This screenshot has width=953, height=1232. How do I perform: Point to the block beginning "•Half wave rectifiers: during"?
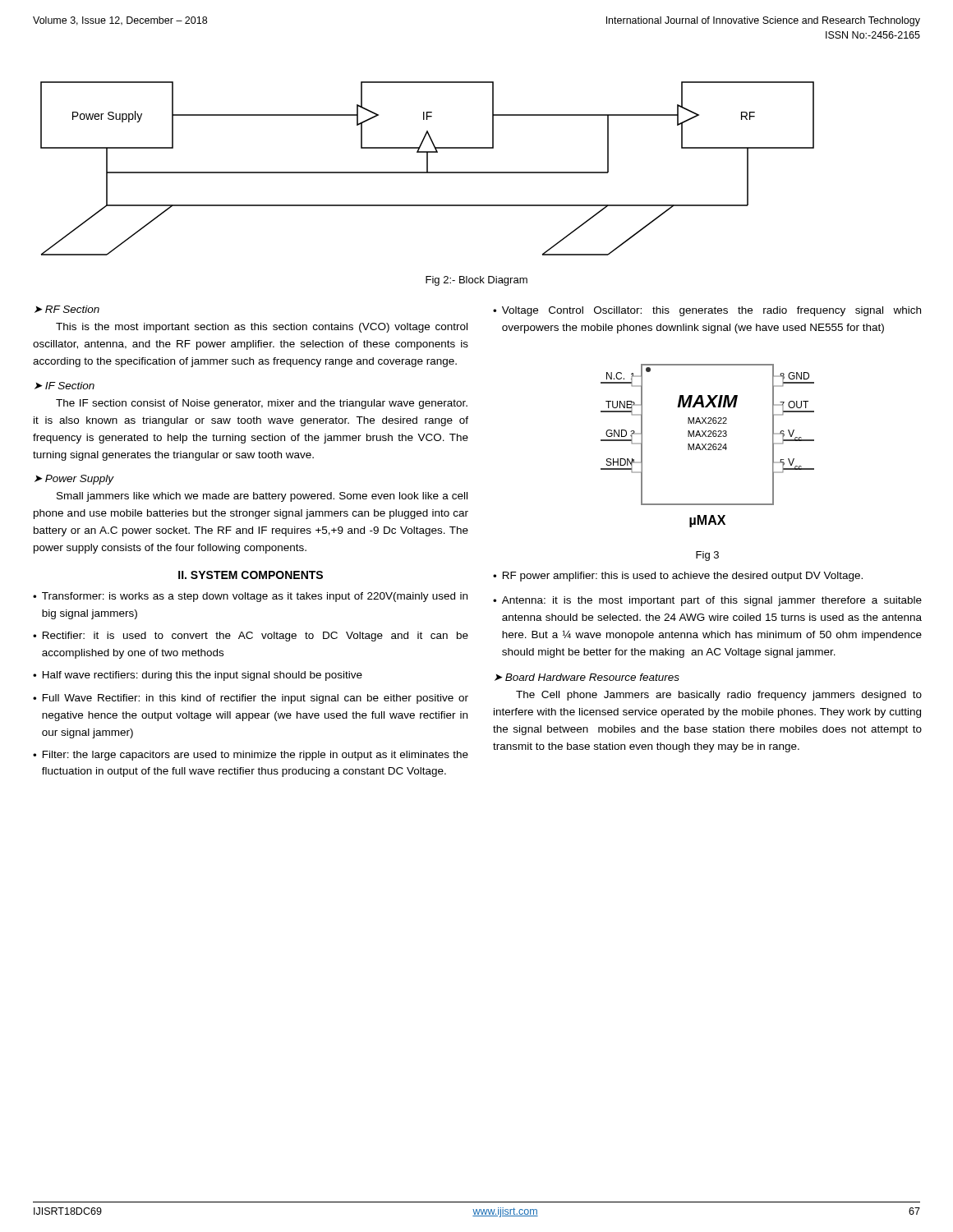click(x=198, y=676)
